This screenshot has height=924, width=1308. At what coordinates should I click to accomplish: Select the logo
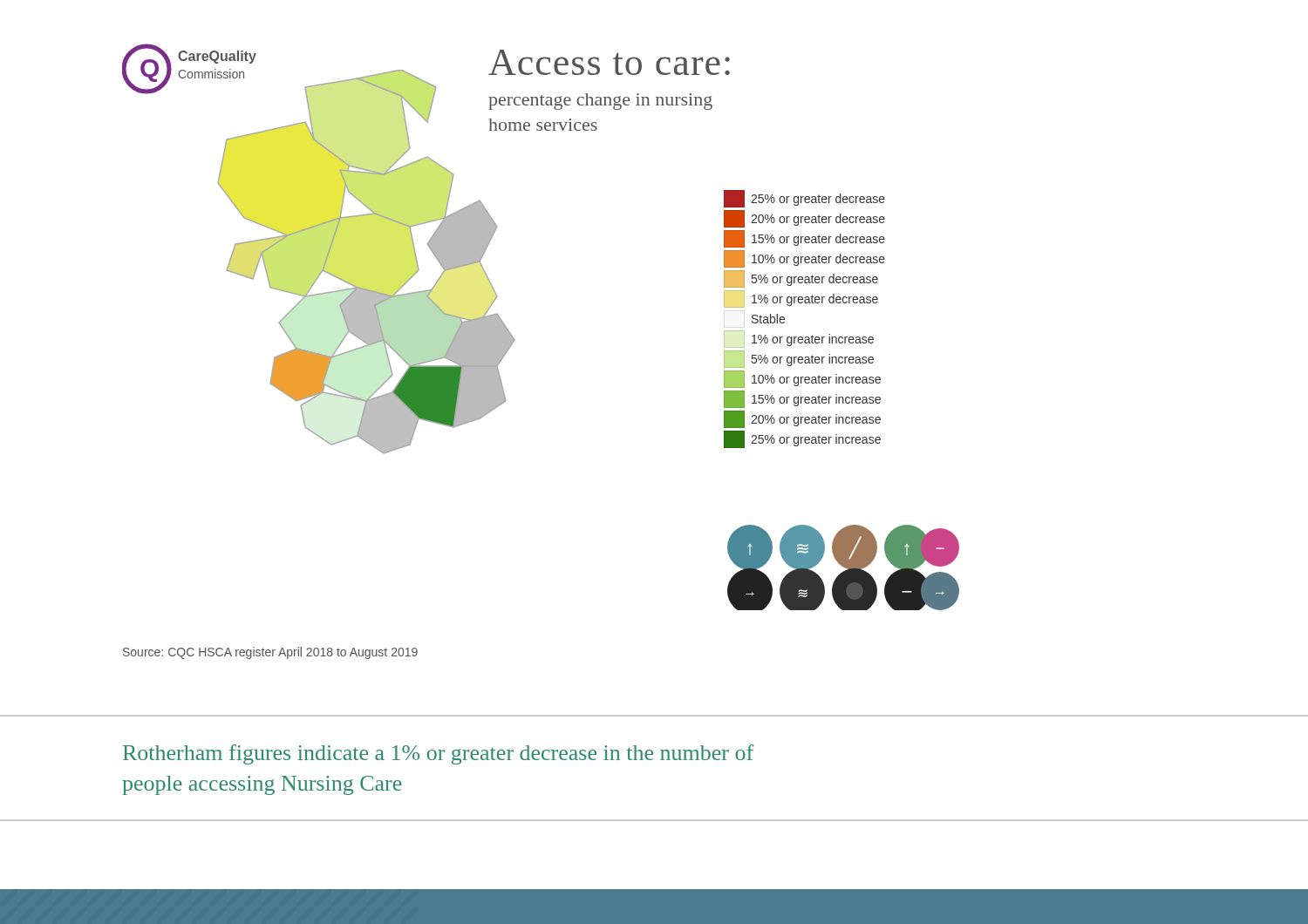tap(209, 69)
